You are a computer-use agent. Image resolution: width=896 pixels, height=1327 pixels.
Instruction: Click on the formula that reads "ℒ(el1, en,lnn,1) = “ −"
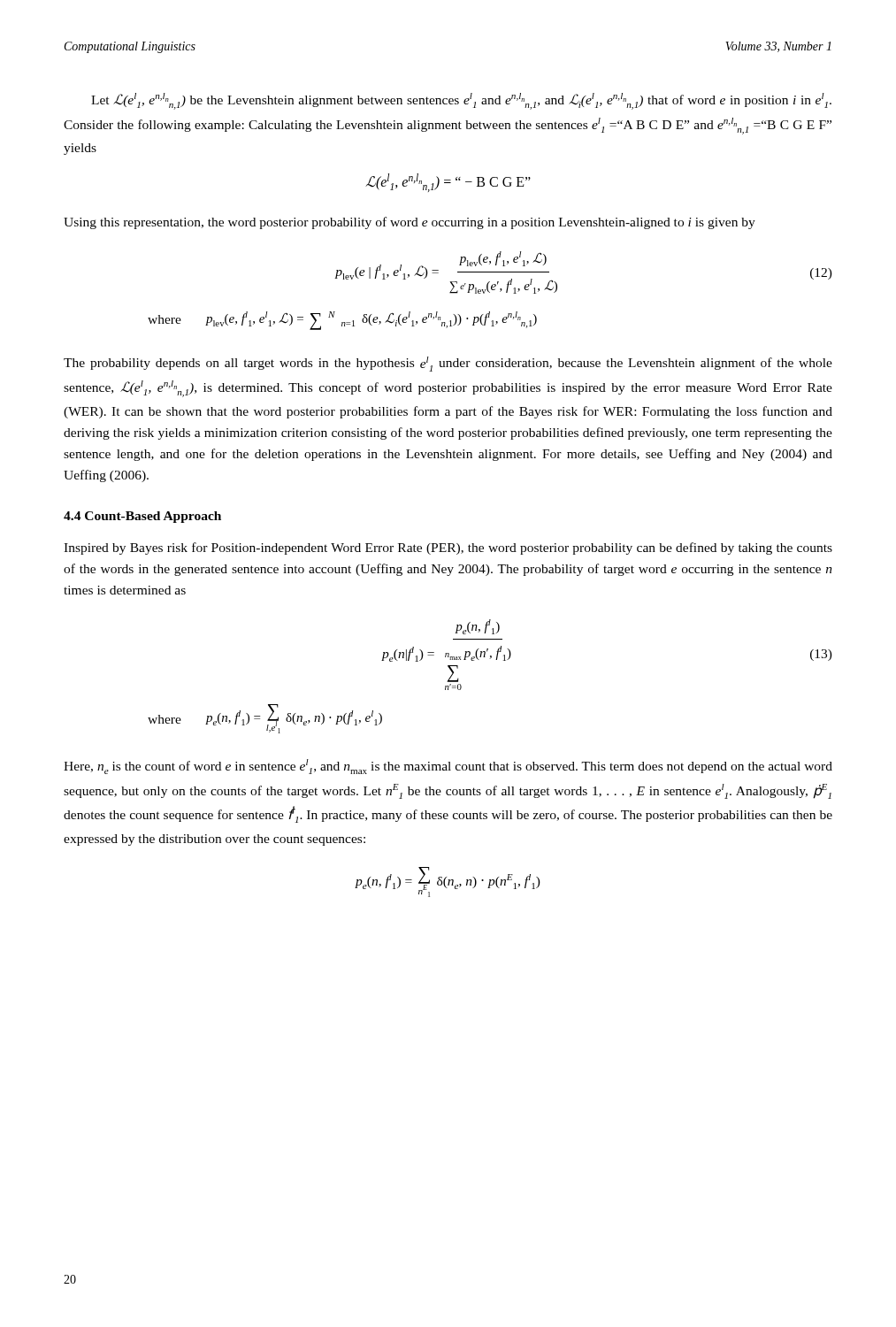point(448,183)
